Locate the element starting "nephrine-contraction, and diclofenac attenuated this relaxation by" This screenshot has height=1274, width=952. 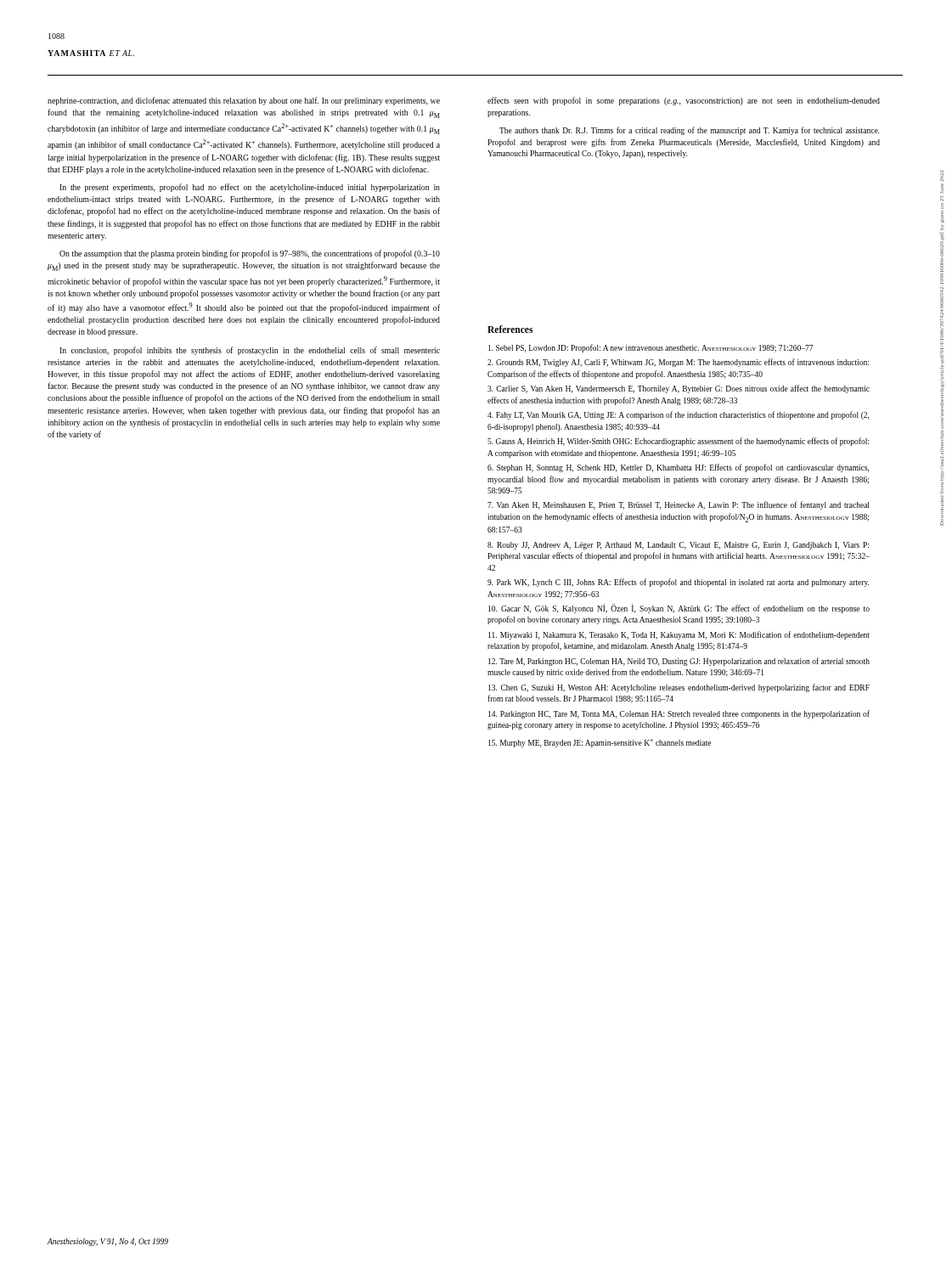pyautogui.click(x=244, y=135)
